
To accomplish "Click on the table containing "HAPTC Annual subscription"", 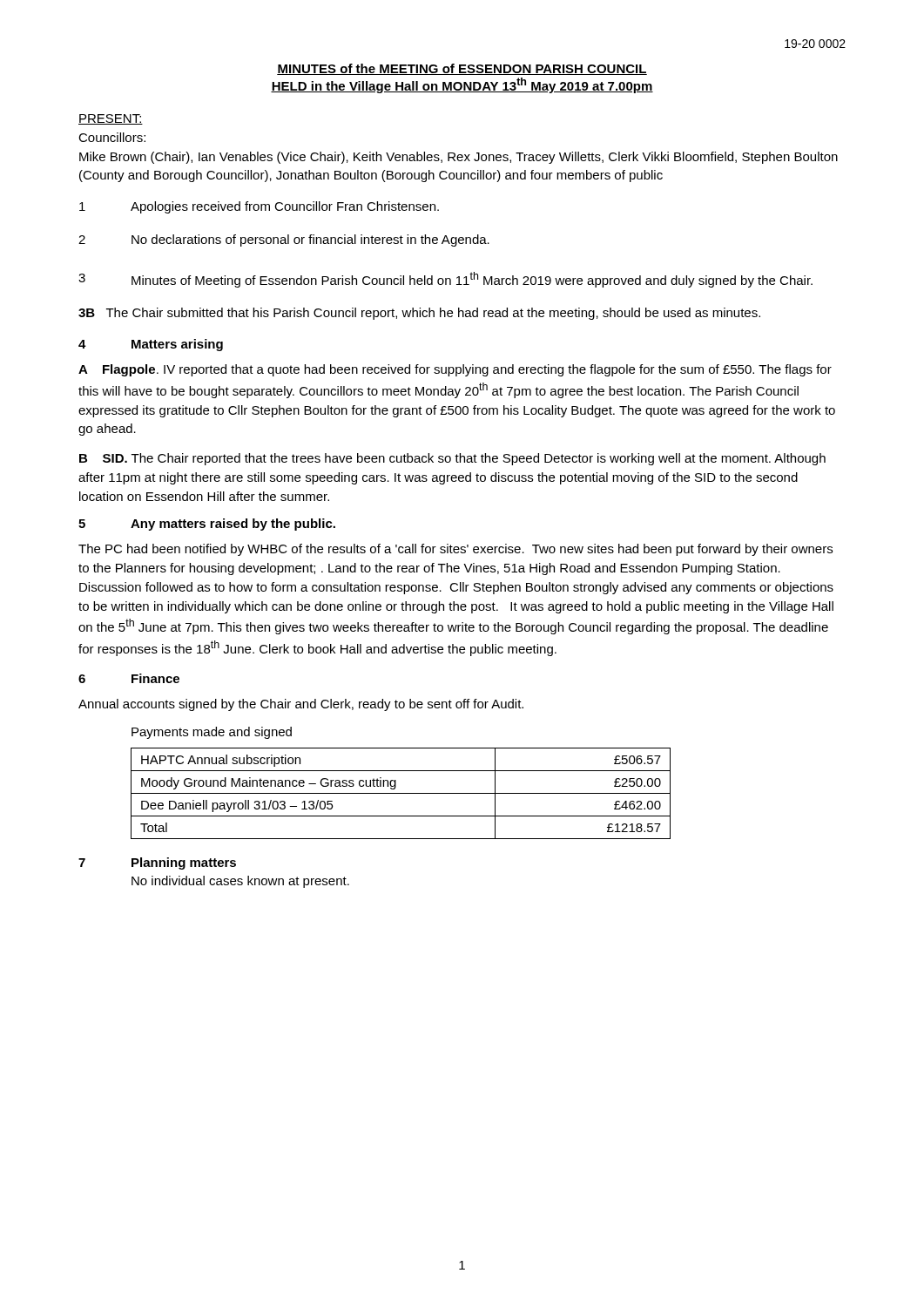I will pyautogui.click(x=488, y=793).
